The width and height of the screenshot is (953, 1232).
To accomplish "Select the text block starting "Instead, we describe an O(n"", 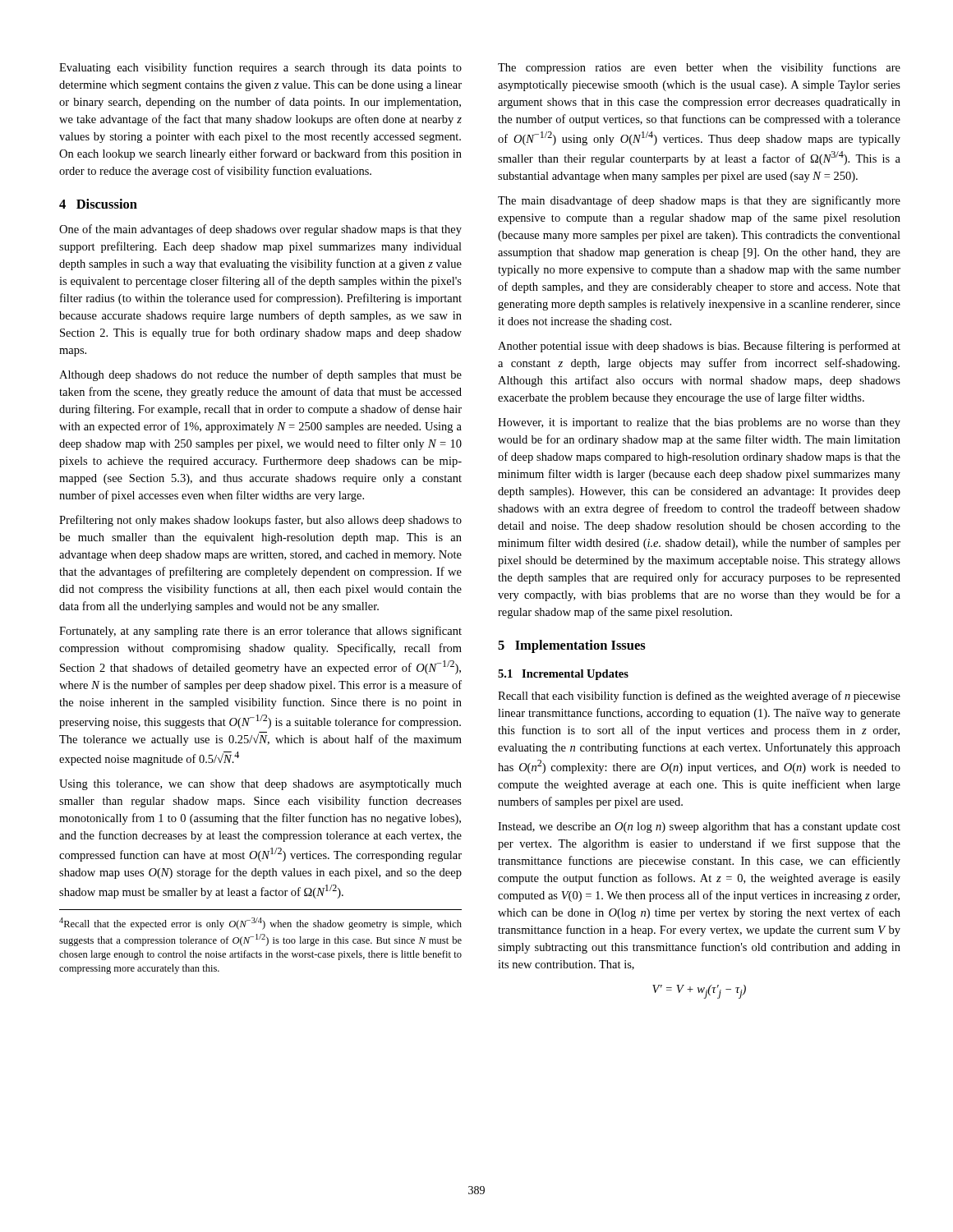I will coord(699,896).
